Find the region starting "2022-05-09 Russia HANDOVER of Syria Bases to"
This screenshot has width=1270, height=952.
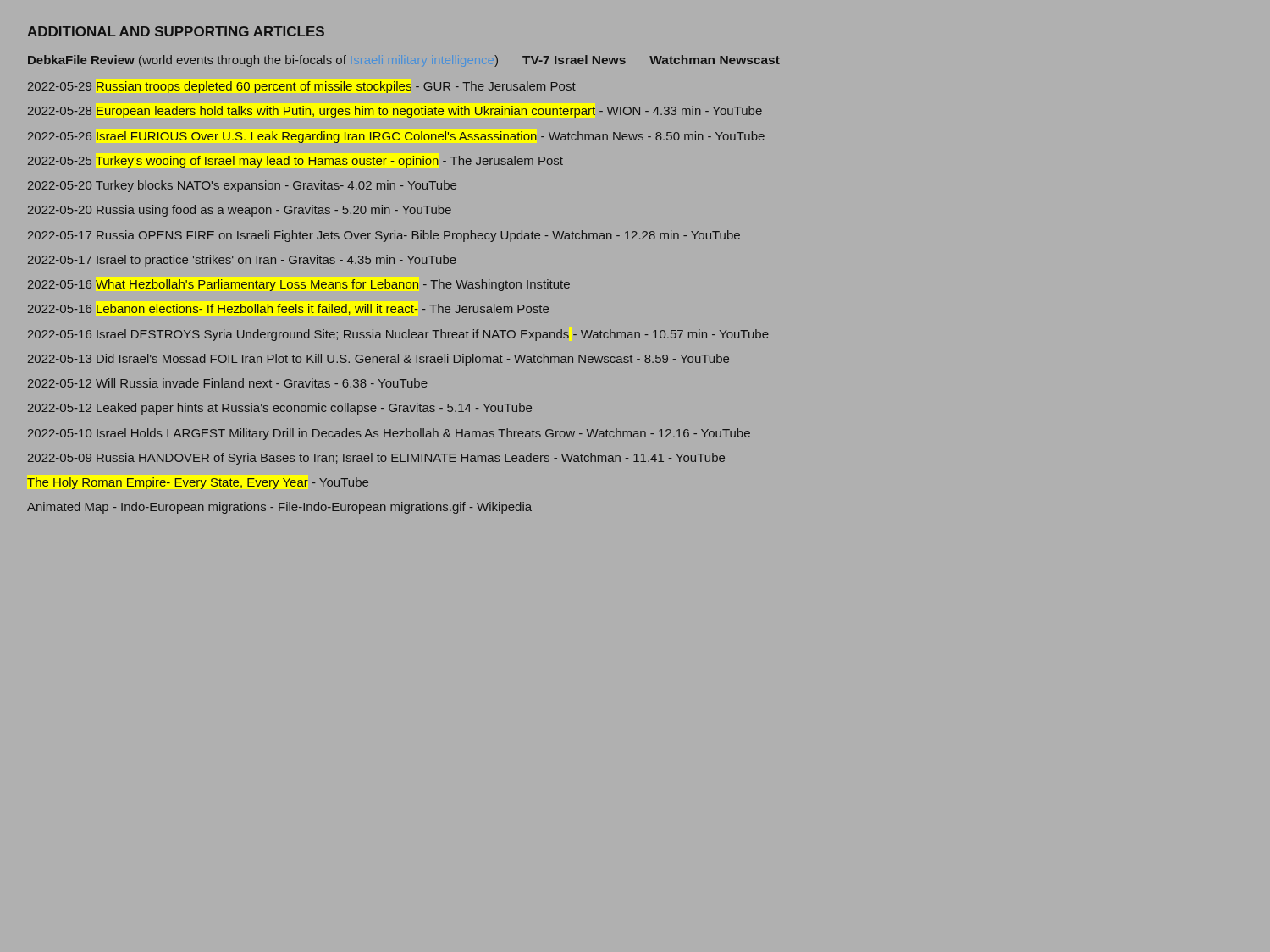[376, 457]
